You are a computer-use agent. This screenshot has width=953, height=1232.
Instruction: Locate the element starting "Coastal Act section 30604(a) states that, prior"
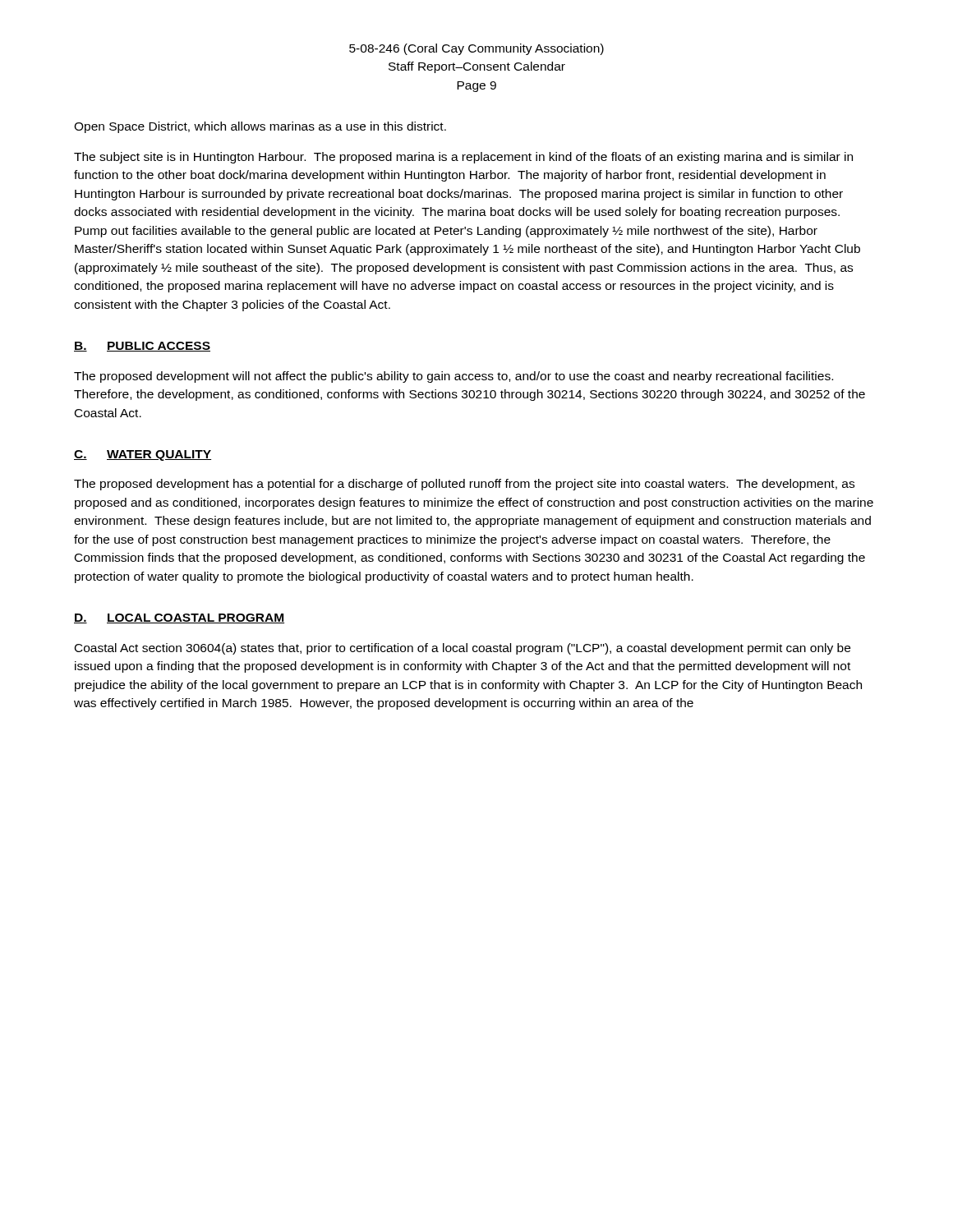pos(476,676)
